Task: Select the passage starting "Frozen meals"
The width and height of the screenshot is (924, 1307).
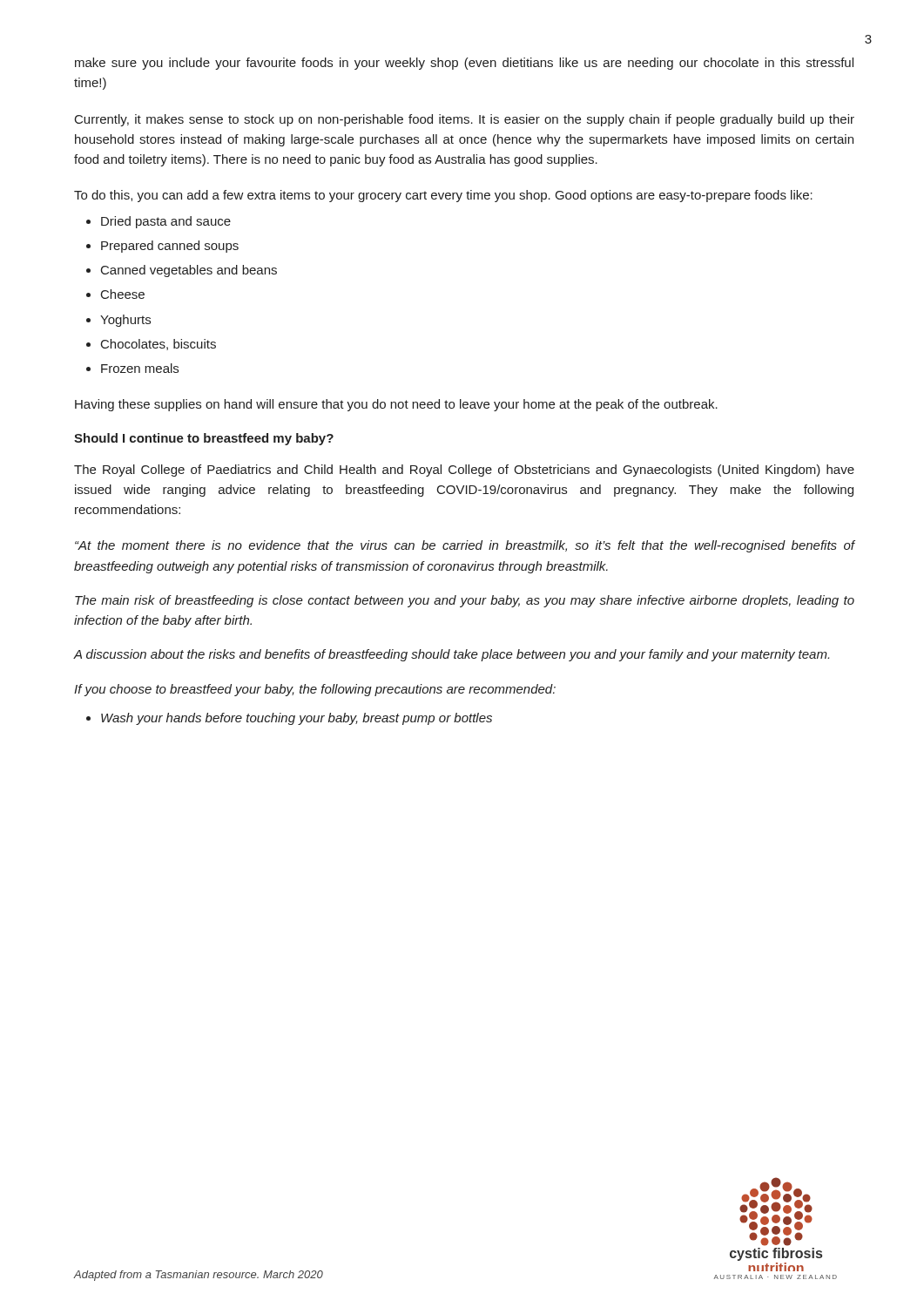Action: [140, 368]
